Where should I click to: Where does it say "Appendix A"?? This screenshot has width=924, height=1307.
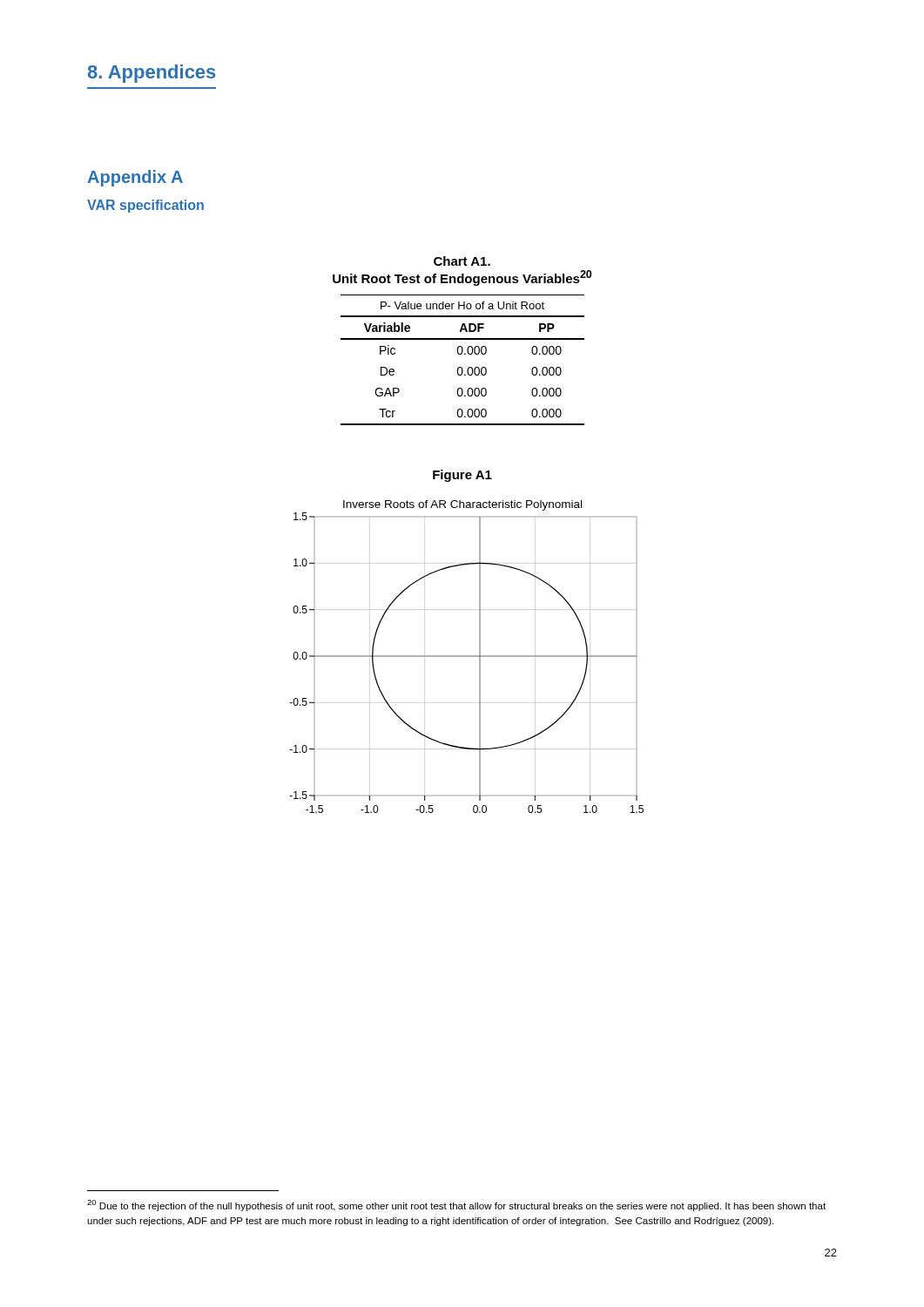135,177
